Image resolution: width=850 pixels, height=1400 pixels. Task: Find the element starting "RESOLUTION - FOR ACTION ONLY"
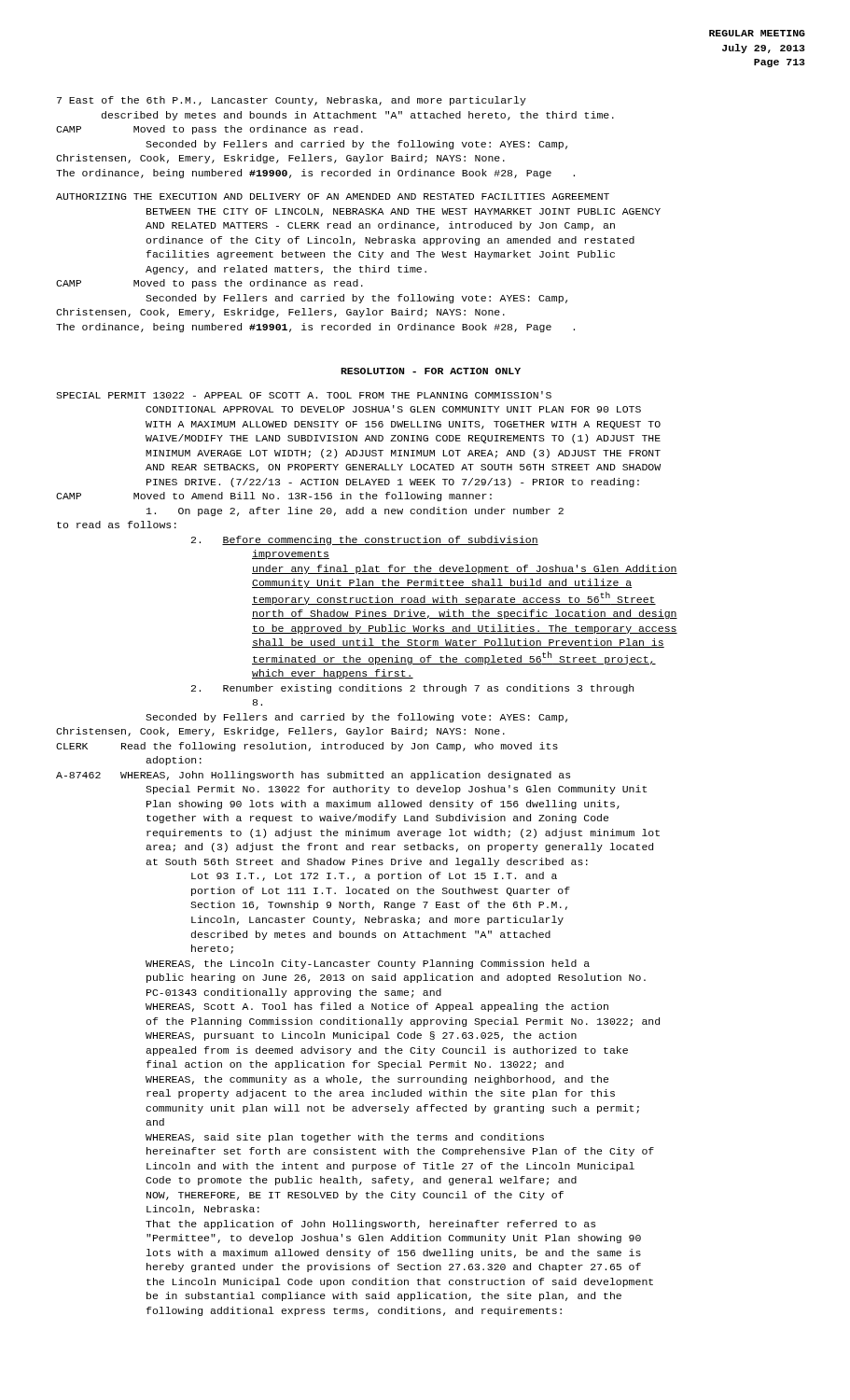[x=431, y=371]
